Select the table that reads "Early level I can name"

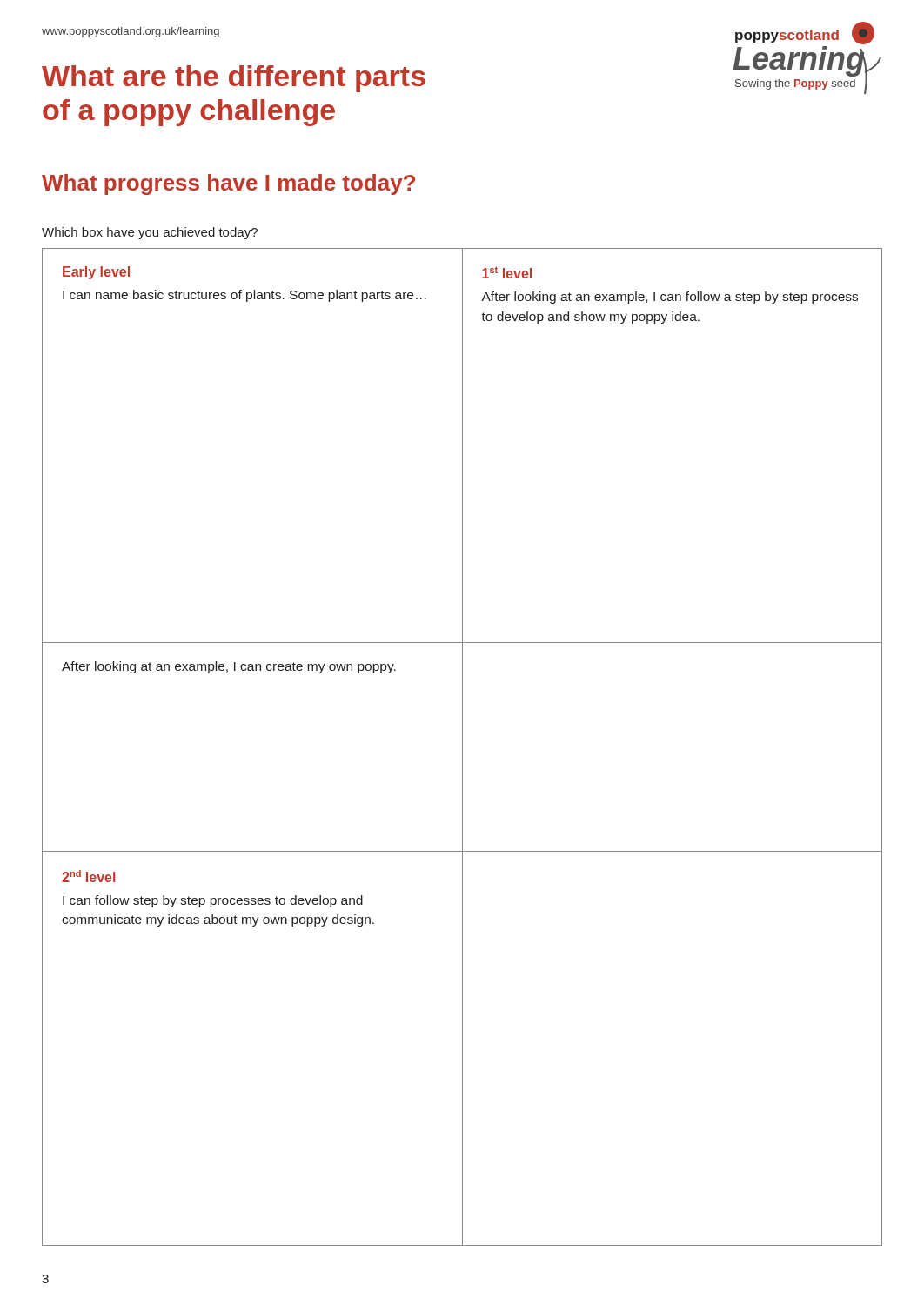[462, 747]
